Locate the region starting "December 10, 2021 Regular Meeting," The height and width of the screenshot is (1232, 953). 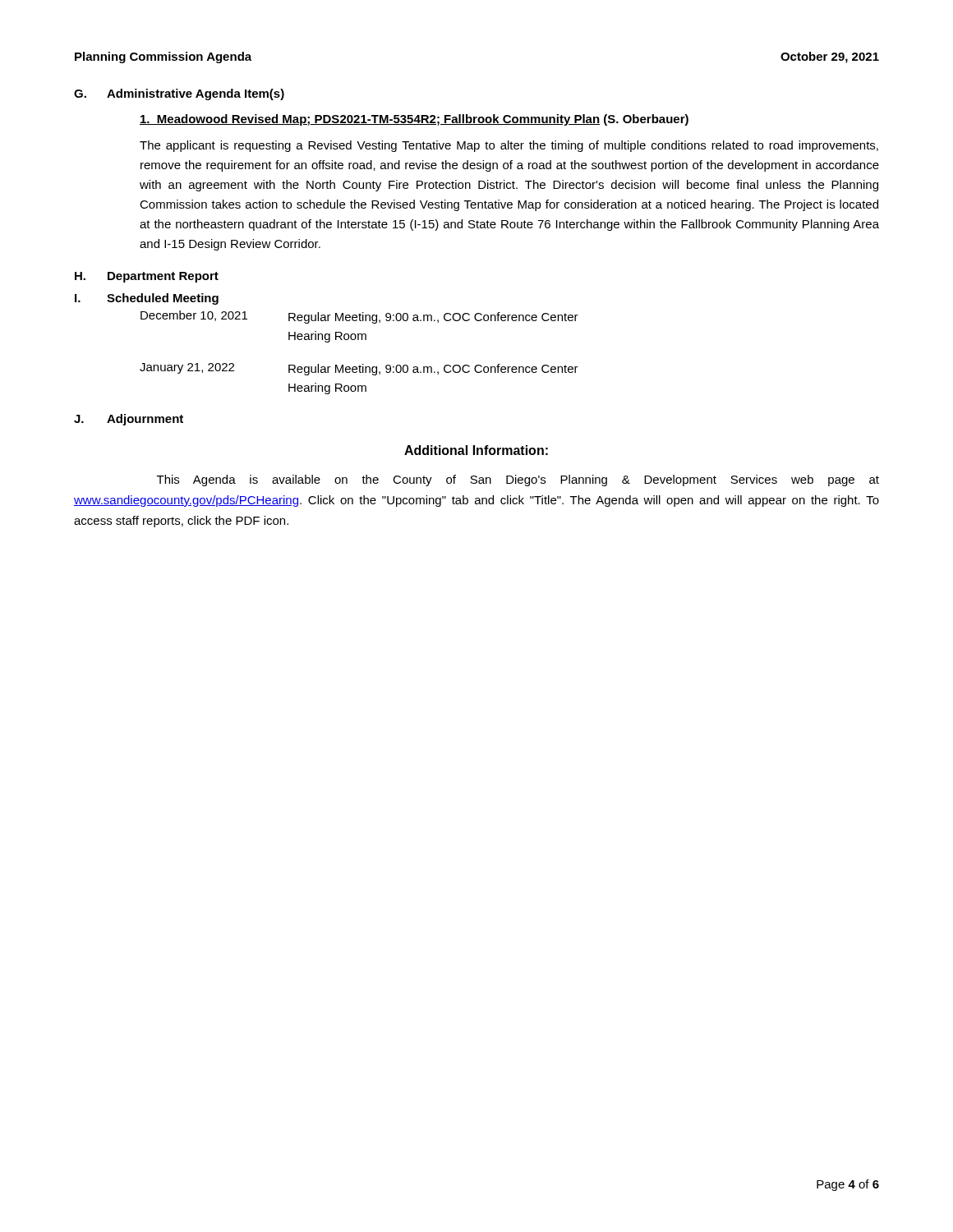point(359,326)
